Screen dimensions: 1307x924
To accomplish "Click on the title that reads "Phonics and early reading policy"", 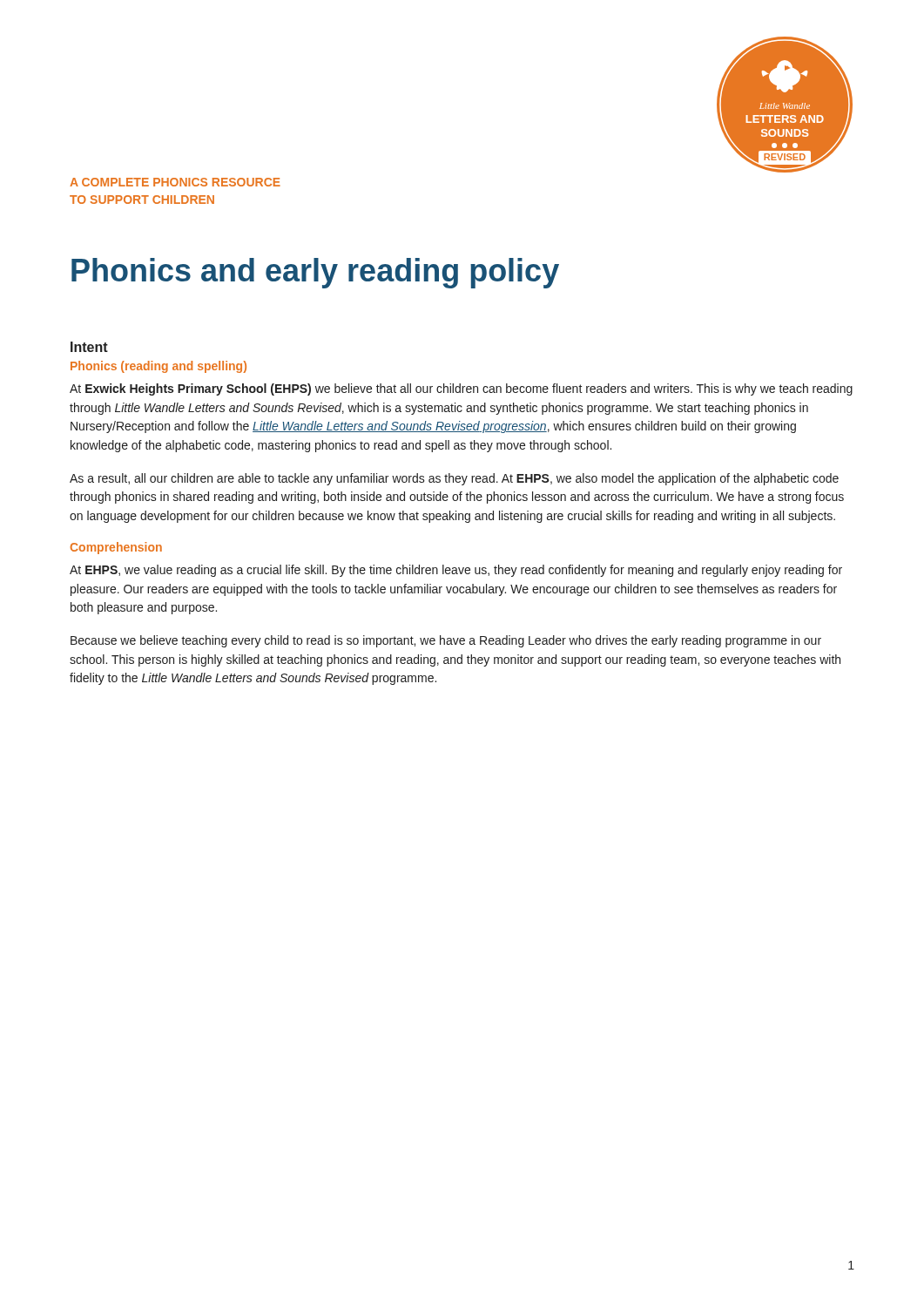I will [x=462, y=271].
